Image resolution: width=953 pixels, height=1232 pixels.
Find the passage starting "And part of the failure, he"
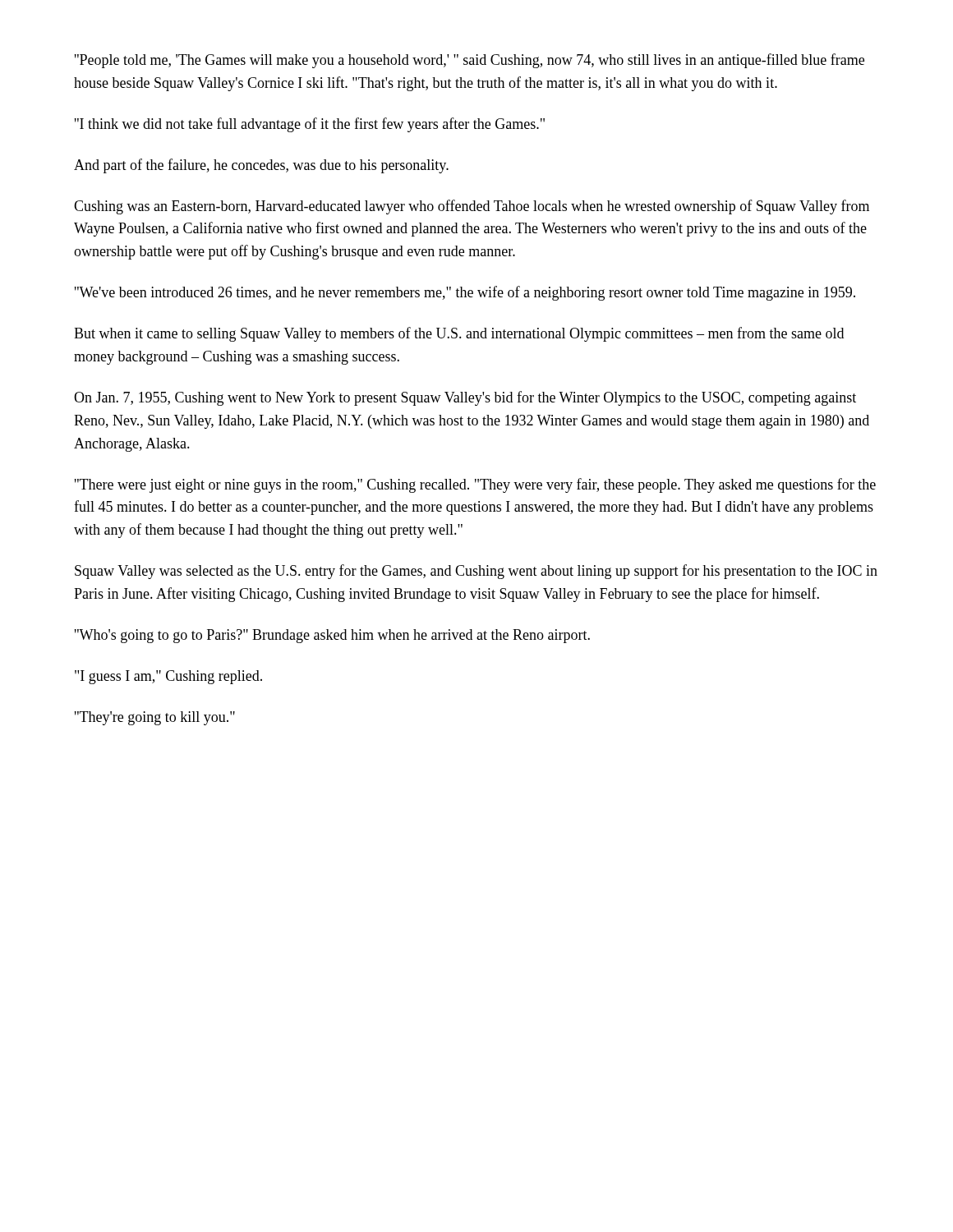pyautogui.click(x=262, y=165)
